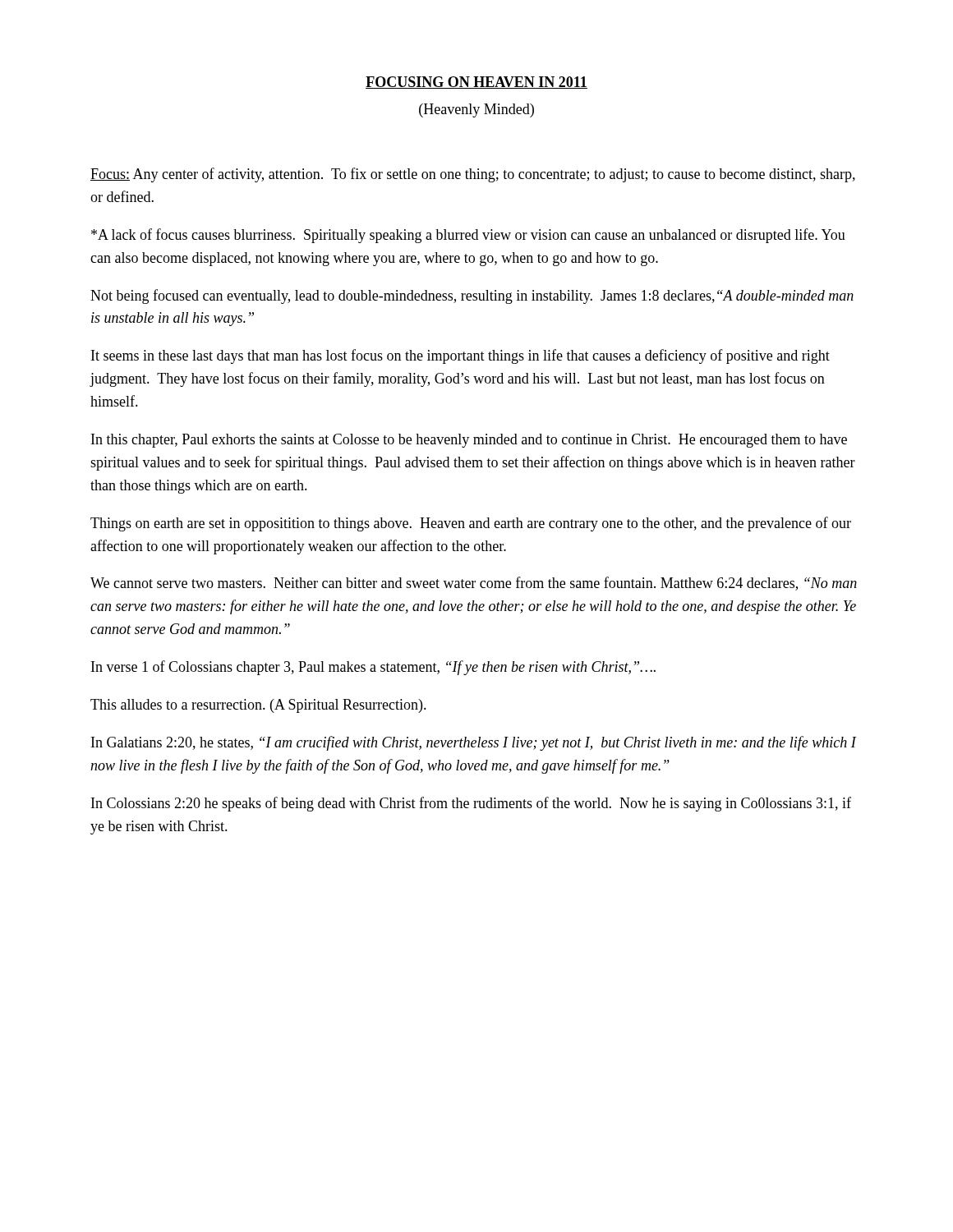953x1232 pixels.
Task: Locate the block starting "Focus: Any center of activity, attention. To fix"
Action: tap(473, 186)
